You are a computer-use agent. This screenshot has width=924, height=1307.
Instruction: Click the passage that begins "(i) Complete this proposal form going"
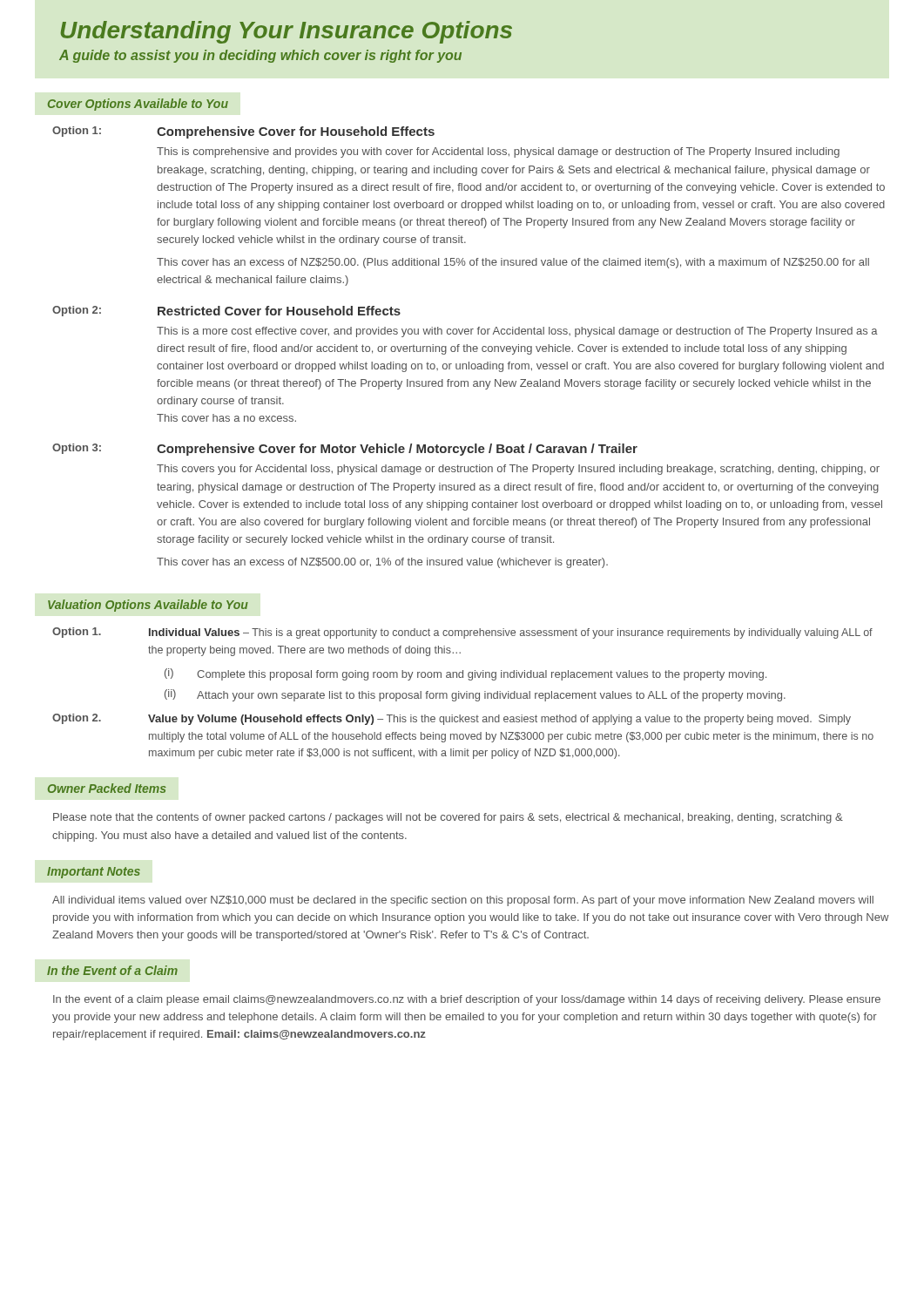462,674
